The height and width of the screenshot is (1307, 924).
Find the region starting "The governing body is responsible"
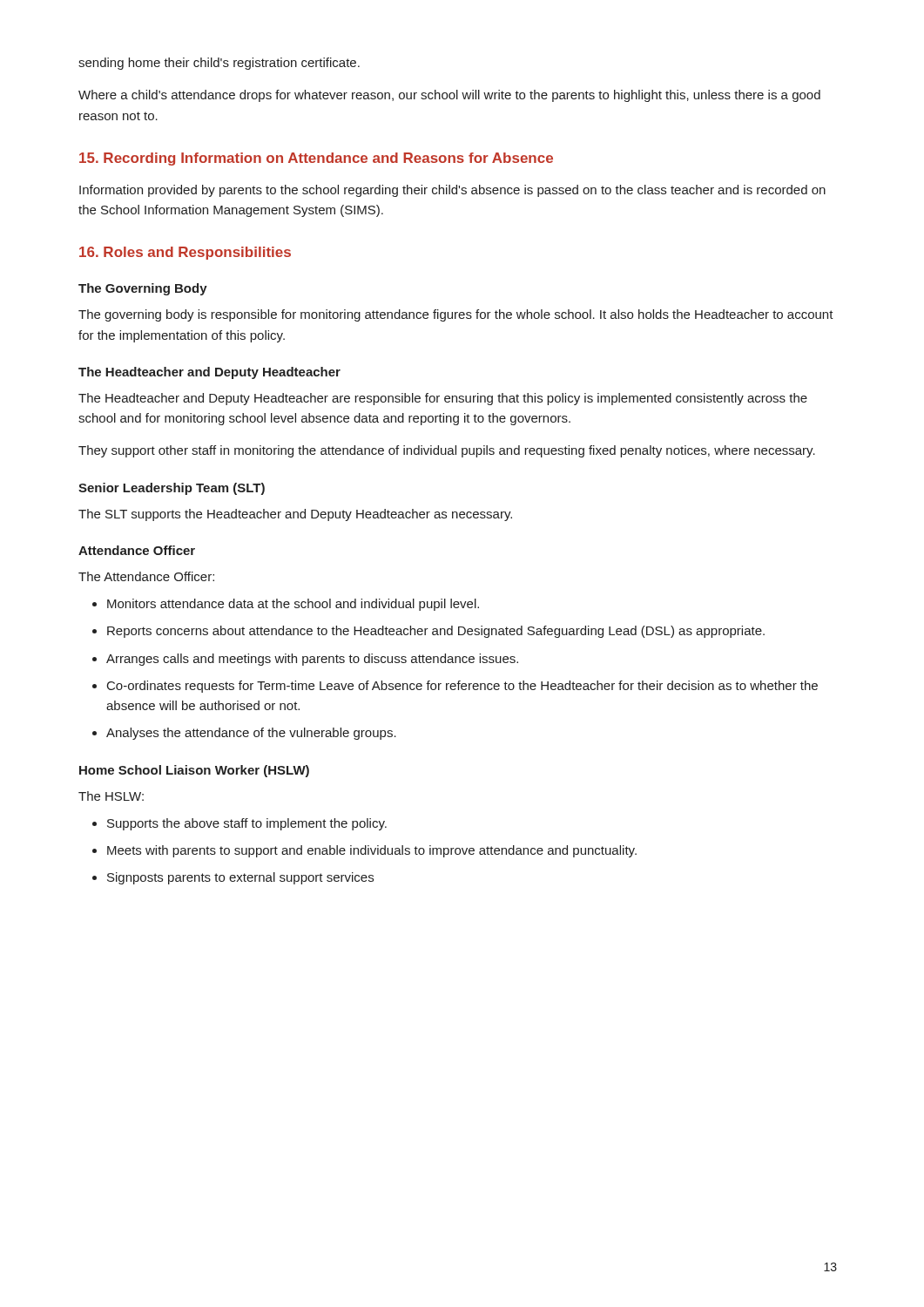[x=456, y=324]
